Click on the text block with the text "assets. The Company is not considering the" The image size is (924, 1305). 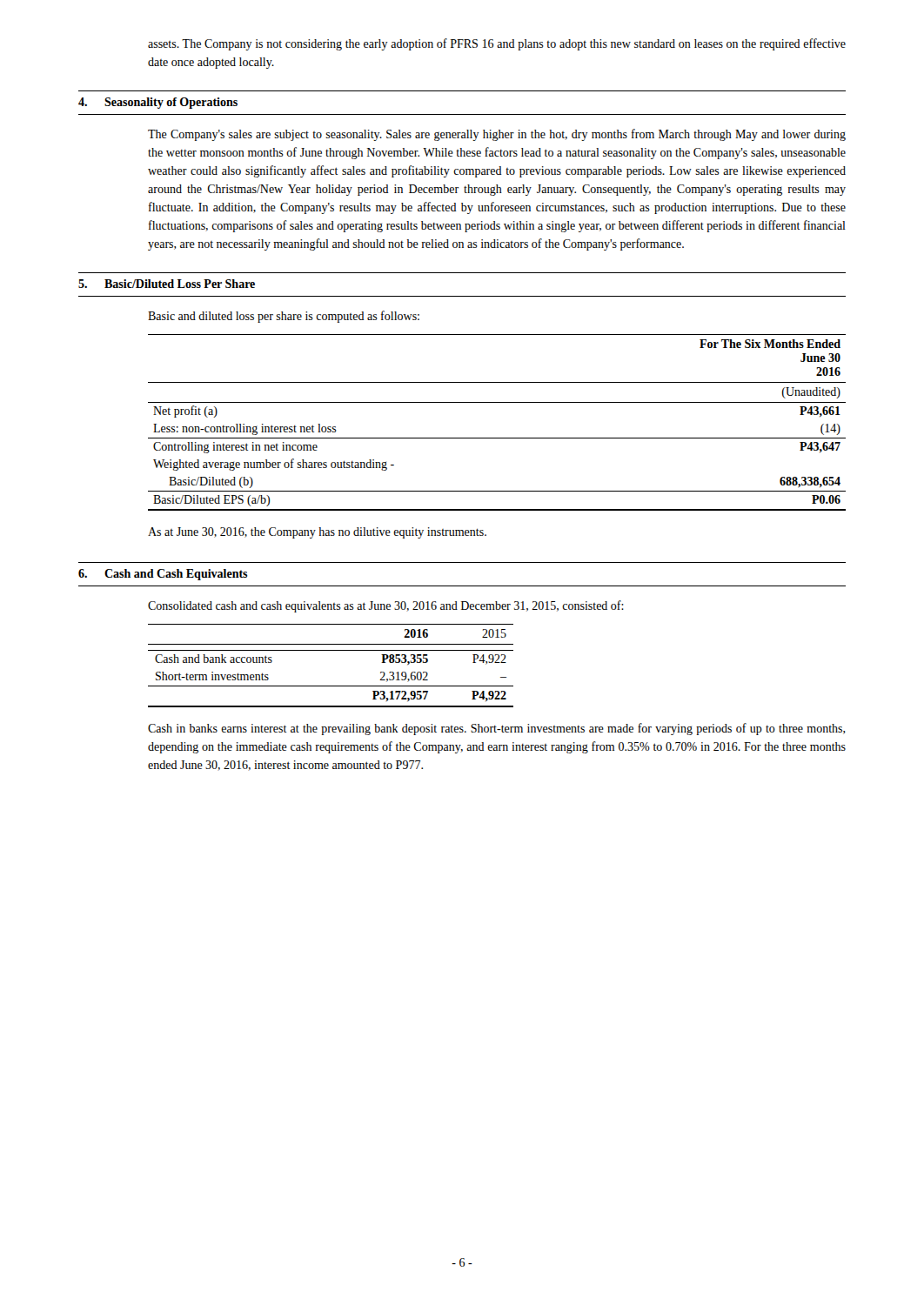497,53
